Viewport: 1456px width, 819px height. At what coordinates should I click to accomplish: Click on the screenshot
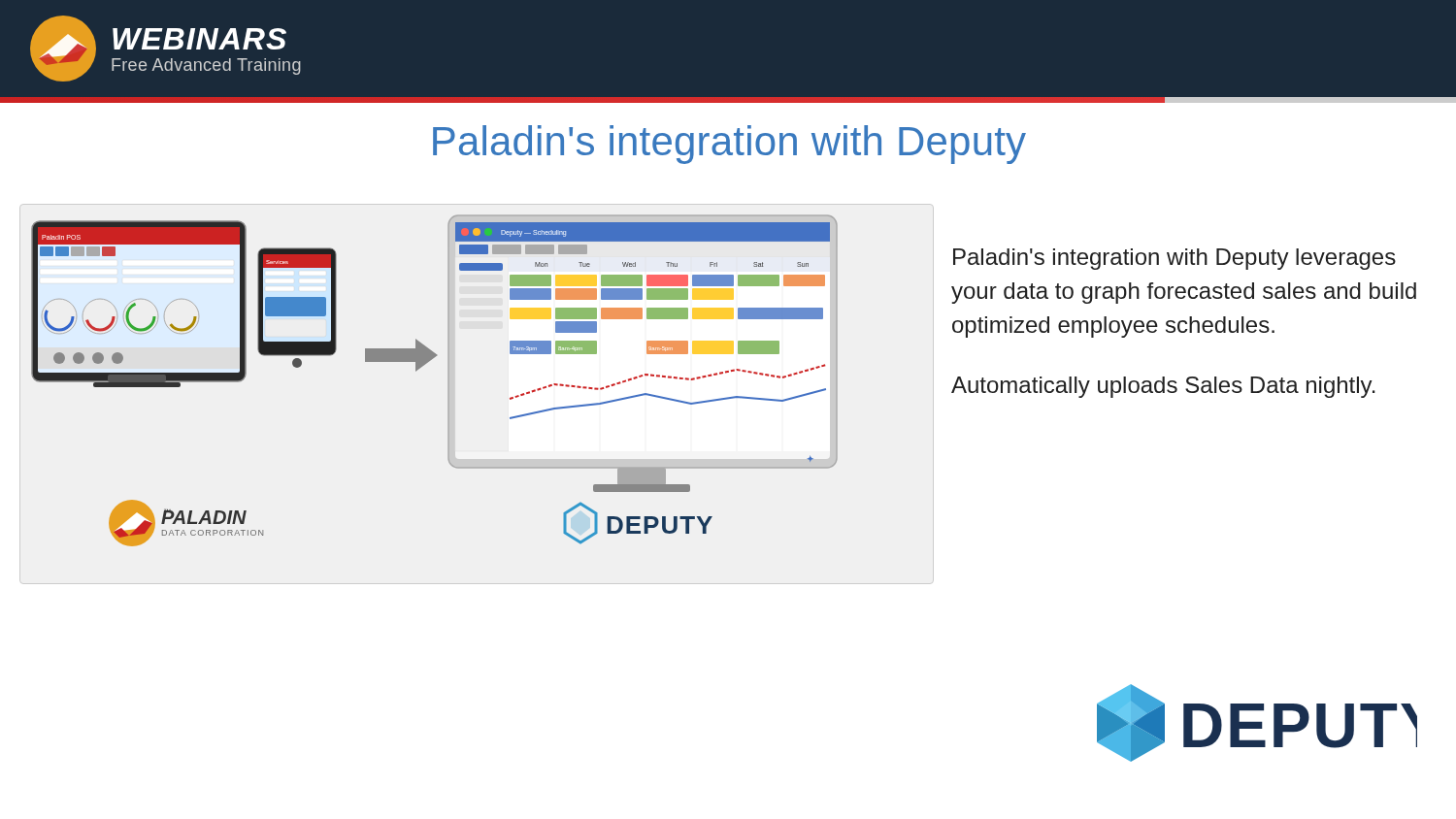[x=476, y=393]
